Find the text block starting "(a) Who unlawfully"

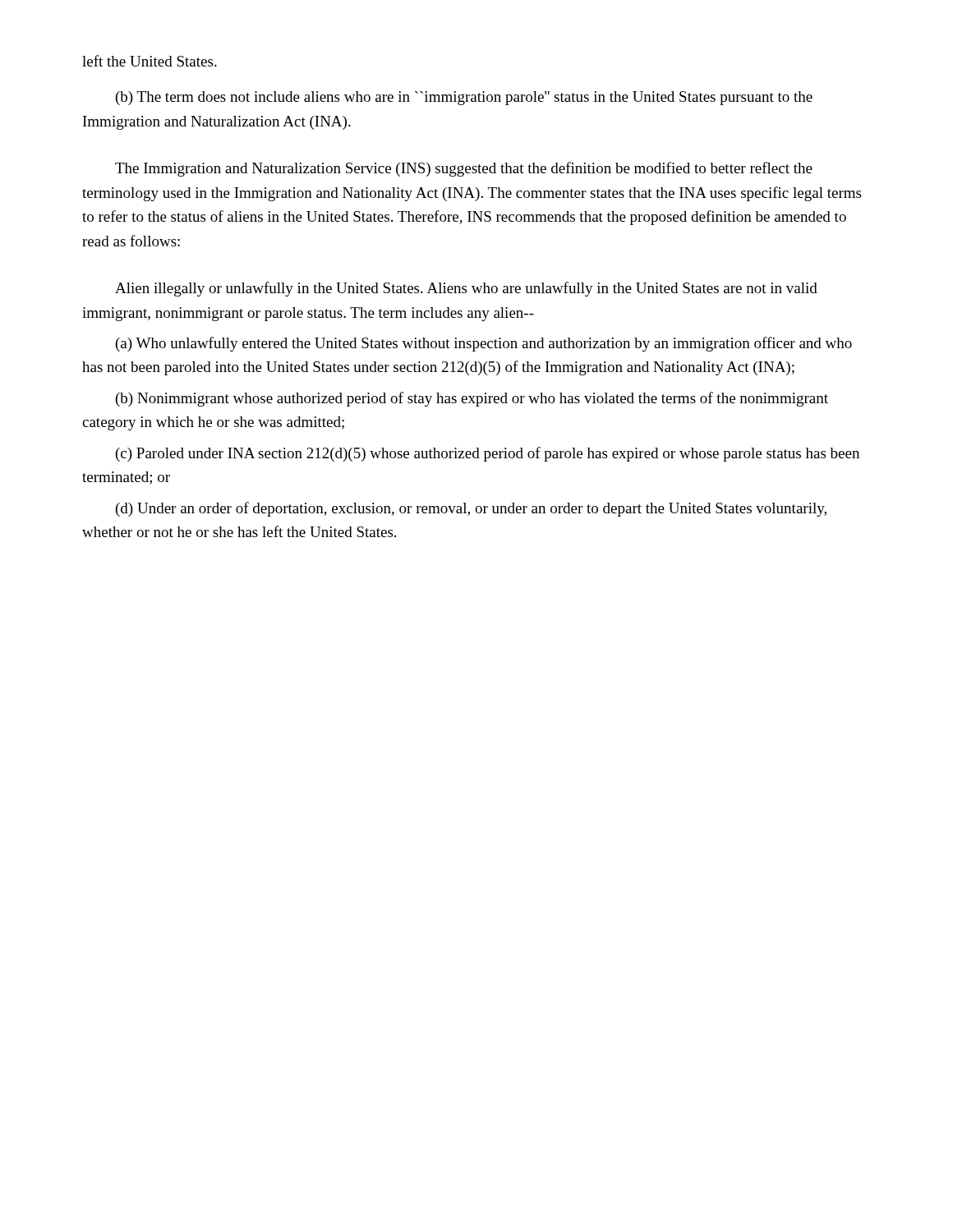pyautogui.click(x=476, y=355)
